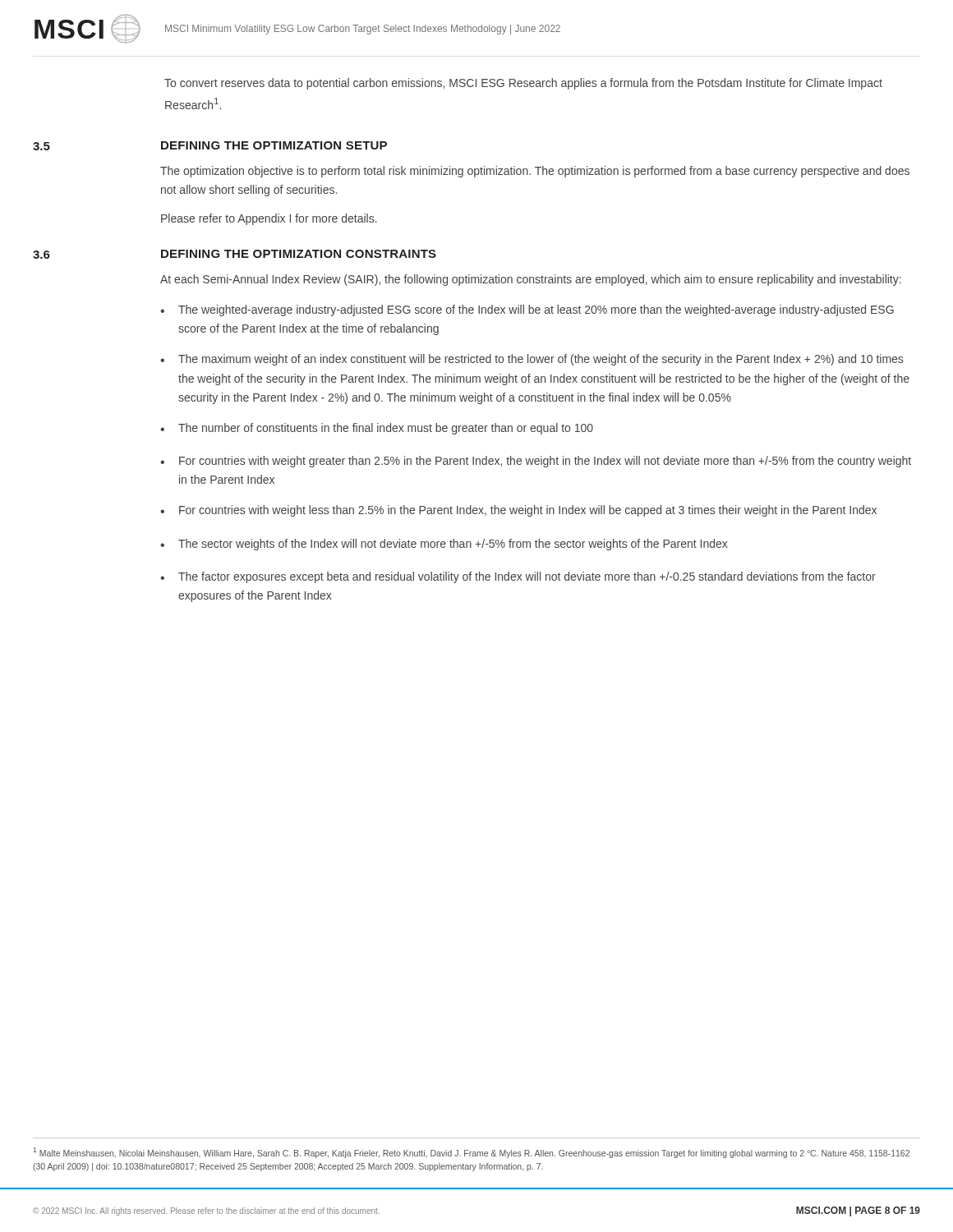Find the text block that reads "At each Semi-Annual Index Review (SAIR), the following"

coord(531,279)
